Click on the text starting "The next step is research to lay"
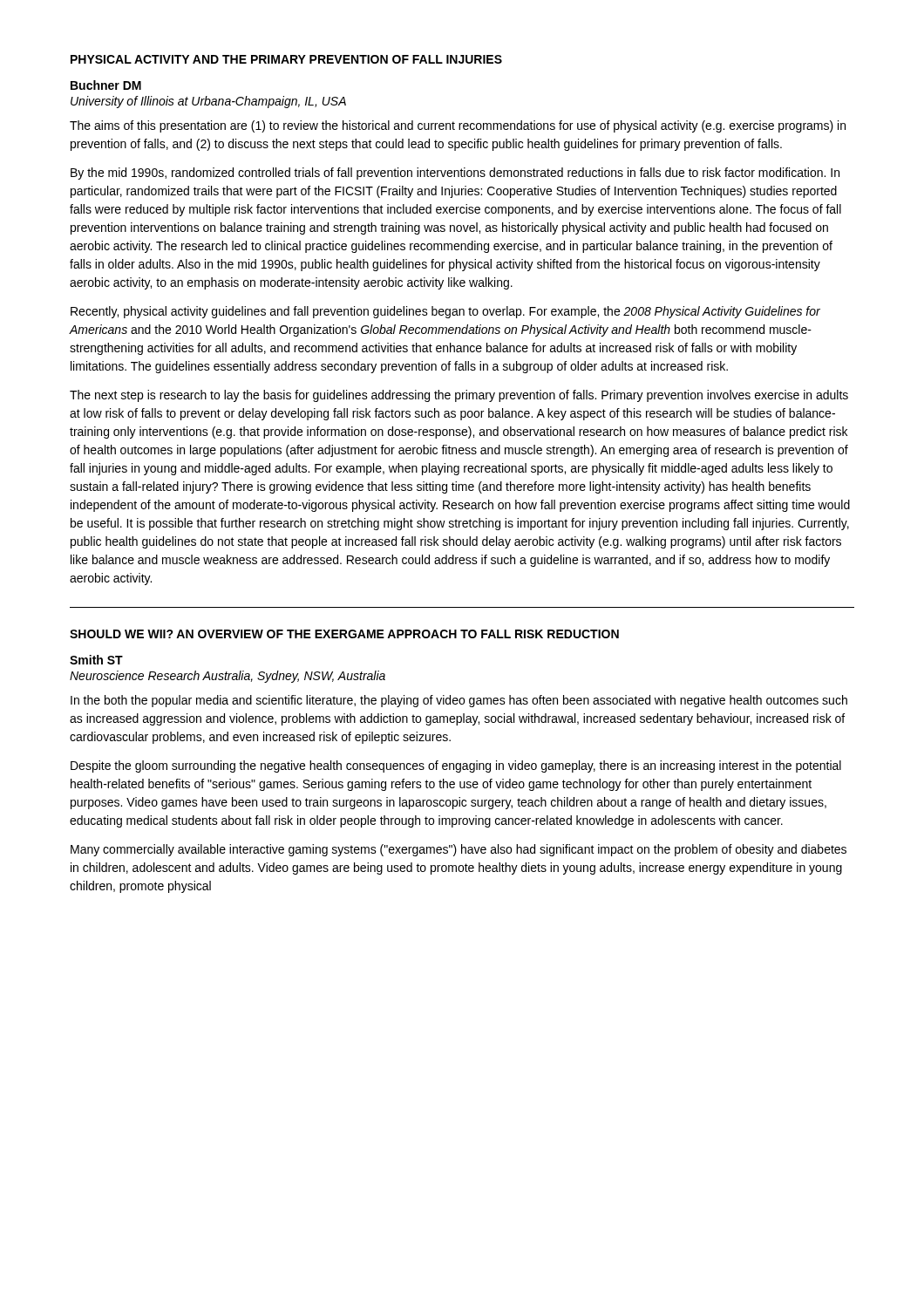The width and height of the screenshot is (924, 1308). click(460, 487)
